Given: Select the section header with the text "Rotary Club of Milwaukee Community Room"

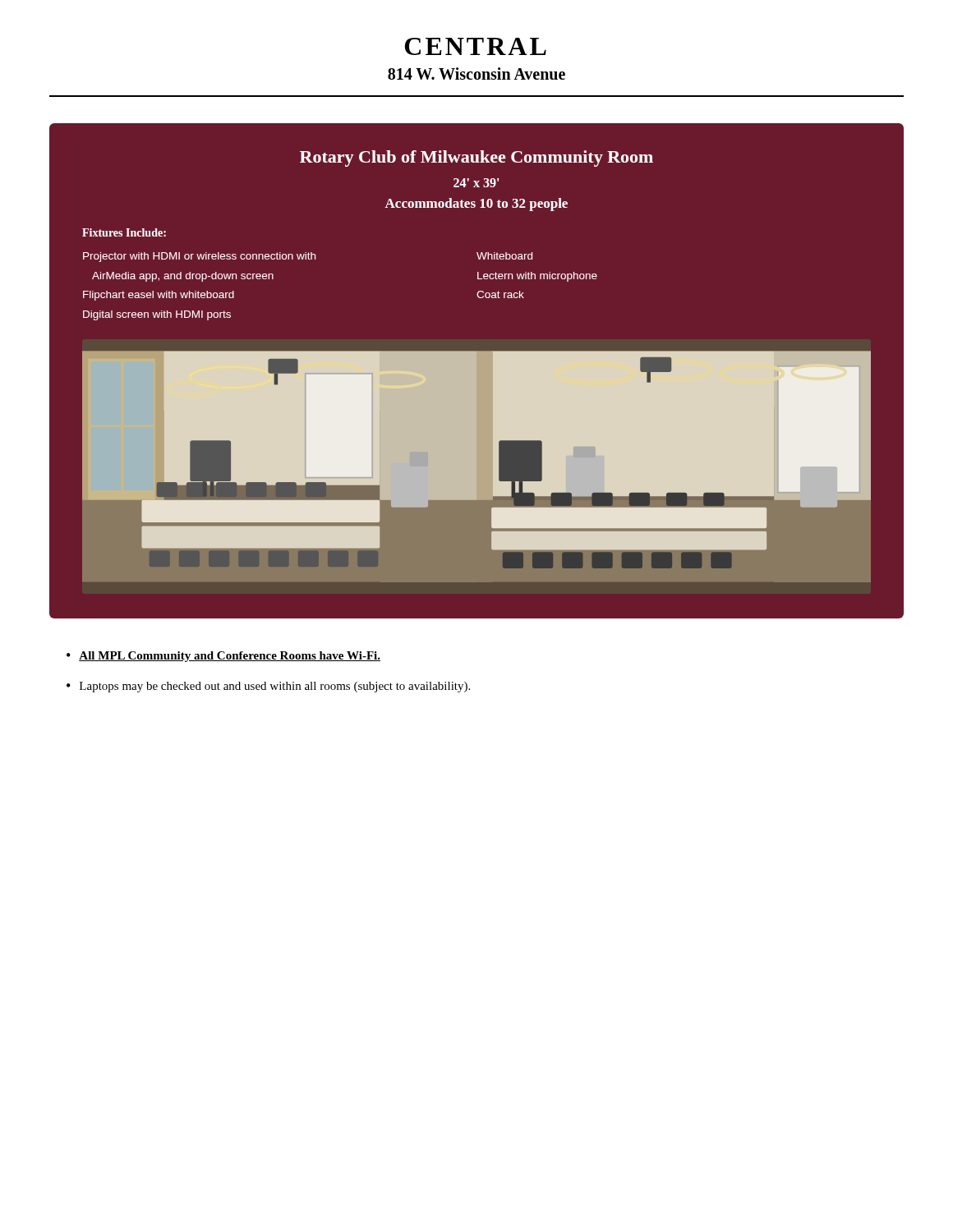Looking at the screenshot, I should (x=476, y=157).
